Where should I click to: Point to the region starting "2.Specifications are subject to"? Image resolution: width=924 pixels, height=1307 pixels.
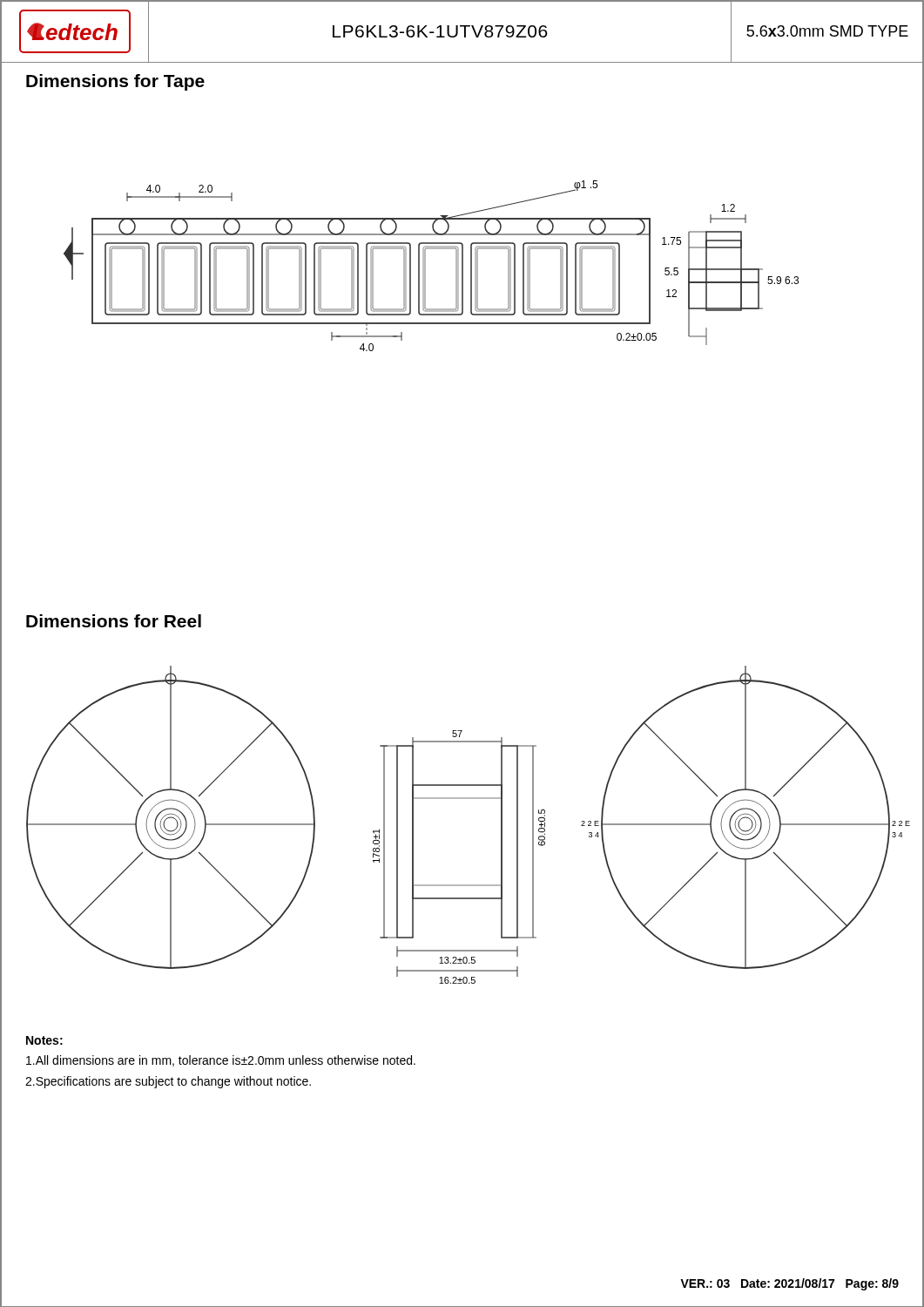point(169,1081)
